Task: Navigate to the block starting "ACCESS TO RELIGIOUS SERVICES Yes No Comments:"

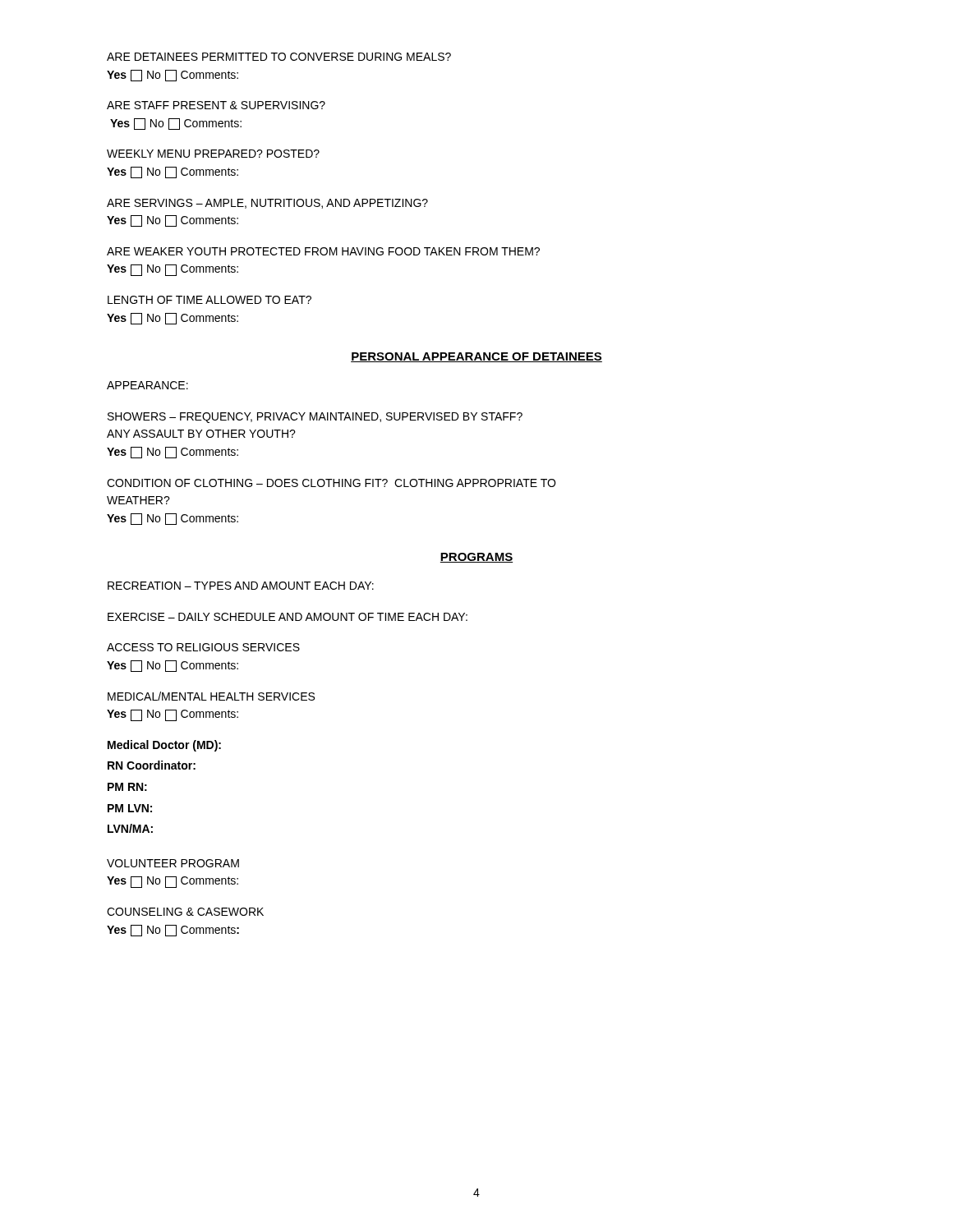Action: (x=203, y=647)
